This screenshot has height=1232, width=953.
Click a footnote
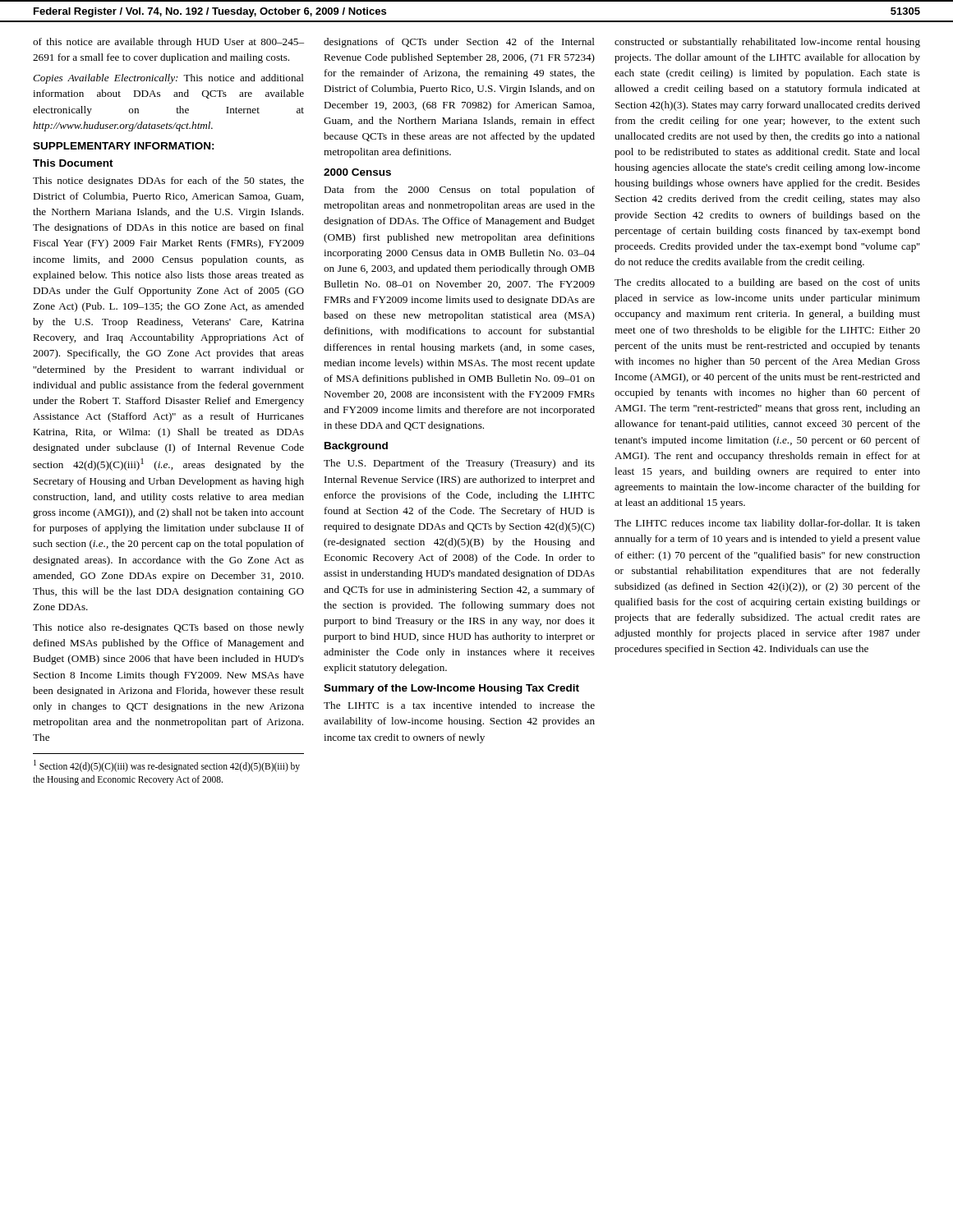click(x=166, y=771)
